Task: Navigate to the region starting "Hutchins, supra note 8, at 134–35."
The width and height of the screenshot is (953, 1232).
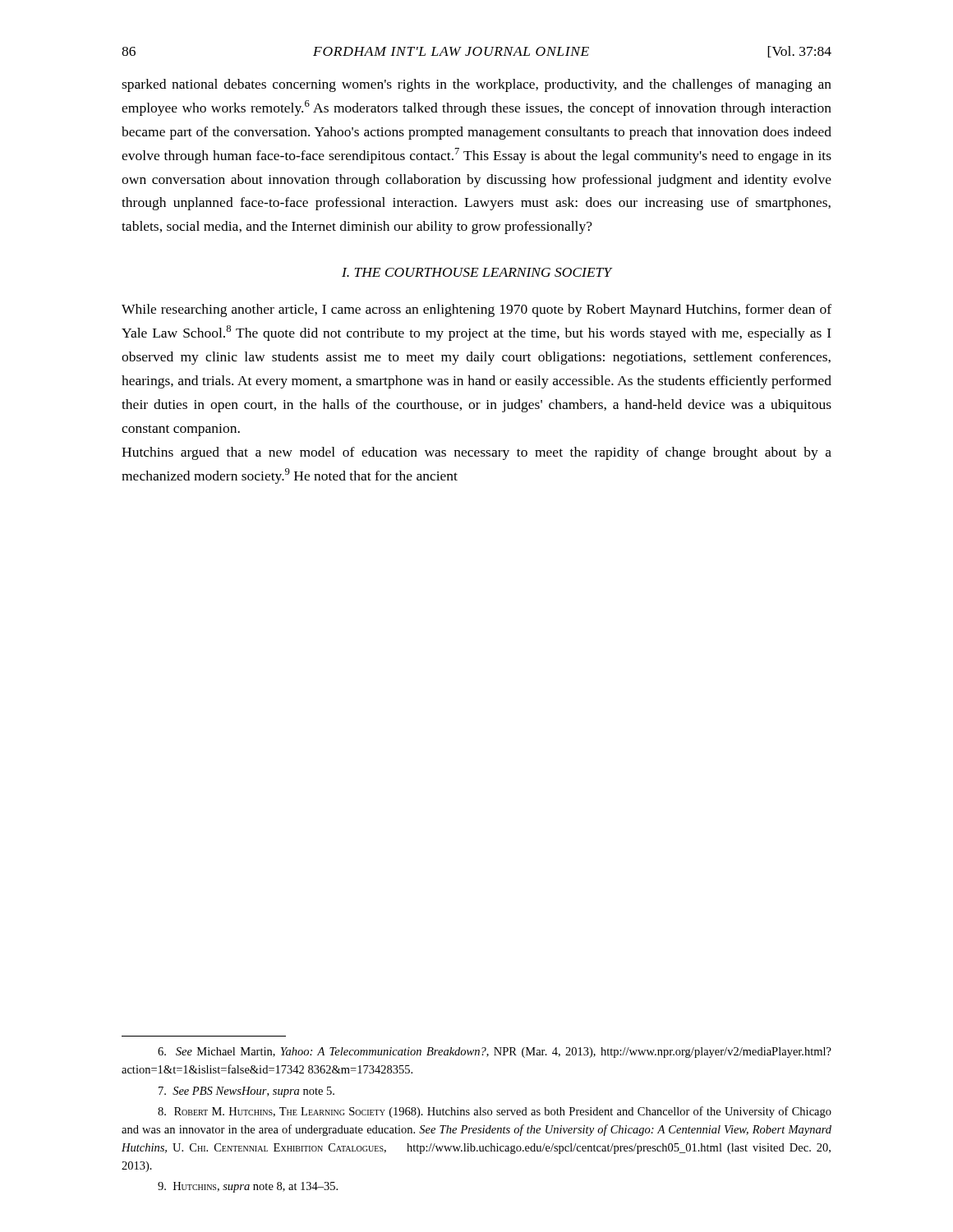Action: [x=248, y=1186]
